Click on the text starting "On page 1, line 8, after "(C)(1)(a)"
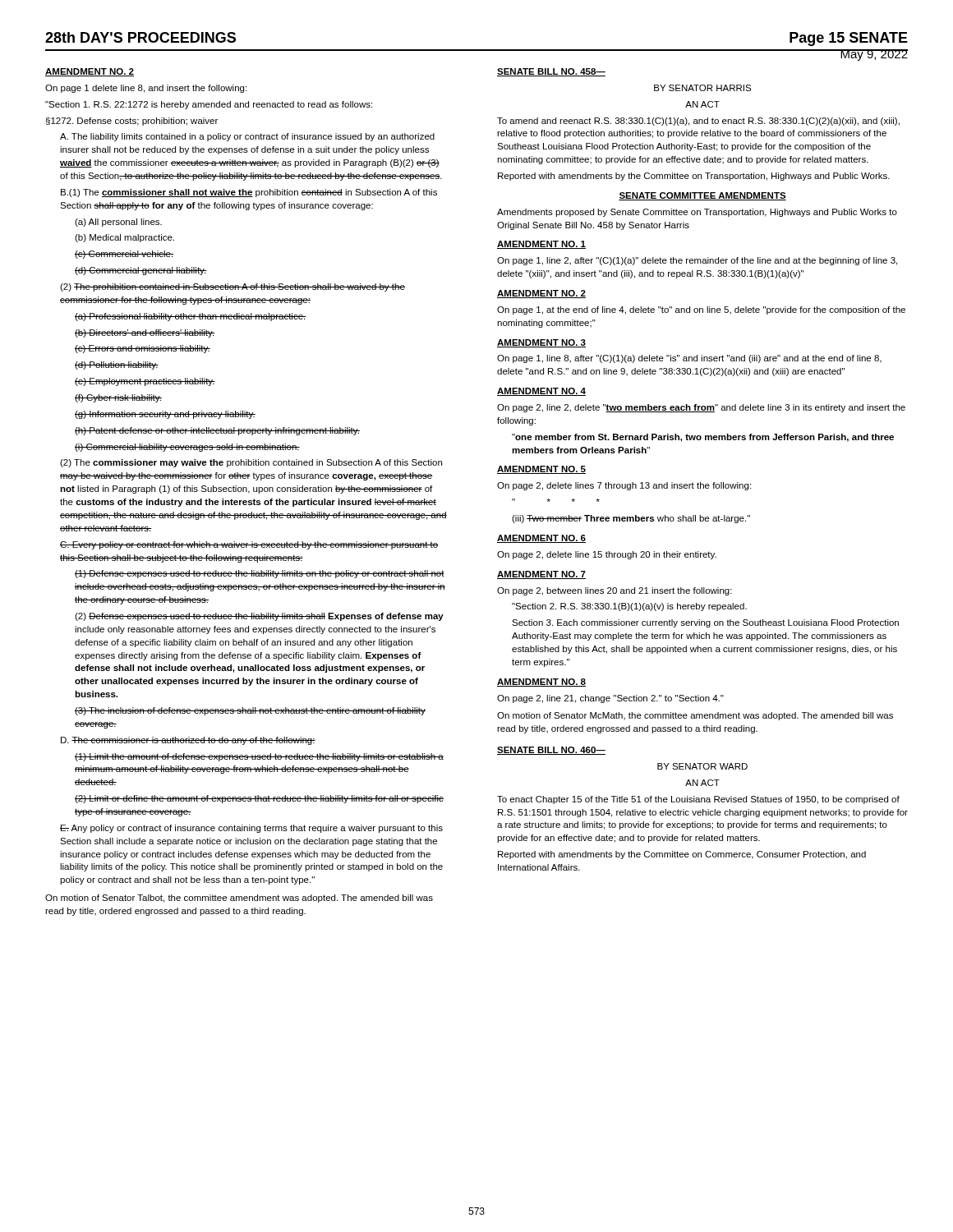The image size is (953, 1232). [702, 366]
